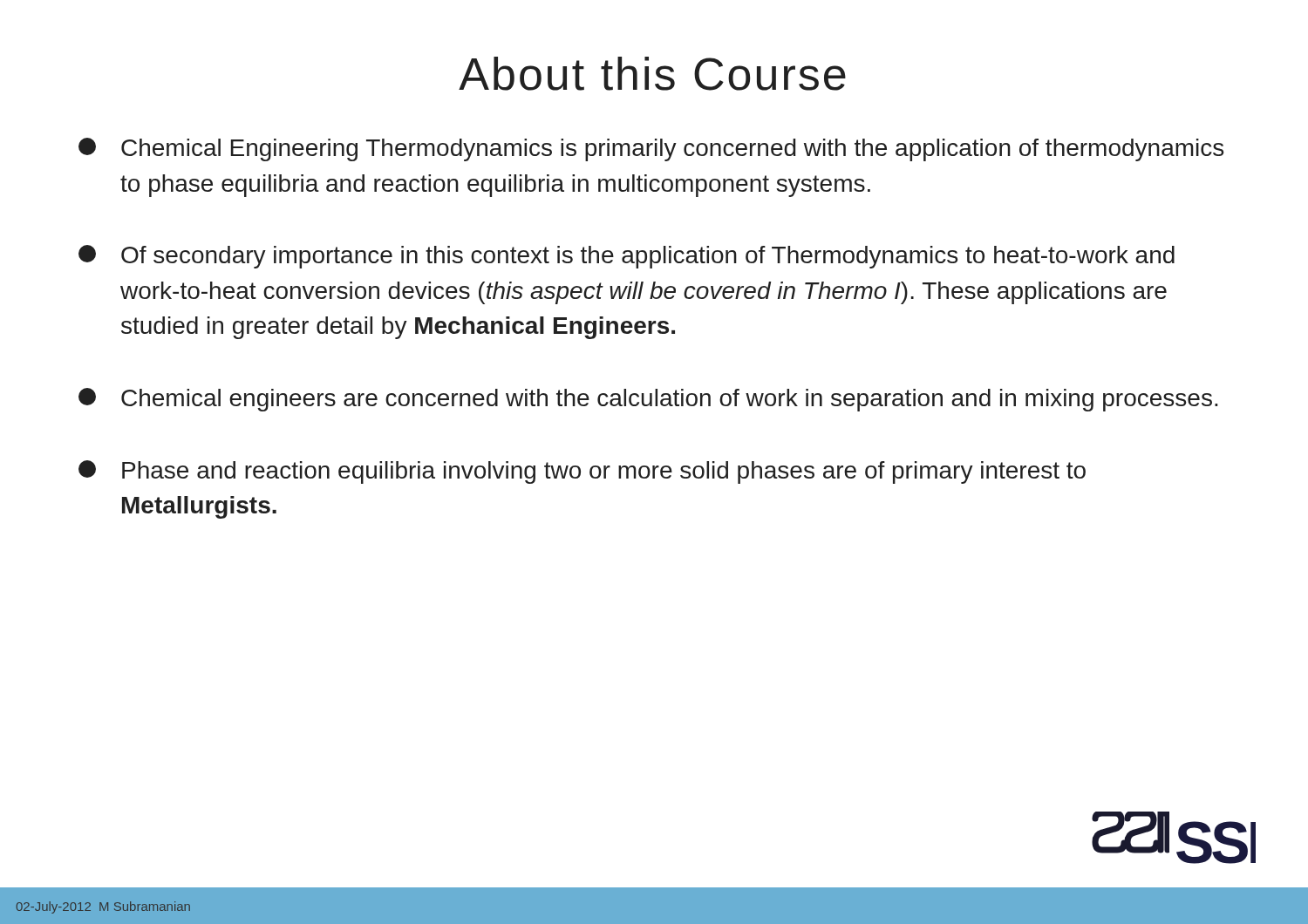
Task: Select the list item with the text "Phase and reaction equilibria involving two or more"
Action: pyautogui.click(x=654, y=488)
